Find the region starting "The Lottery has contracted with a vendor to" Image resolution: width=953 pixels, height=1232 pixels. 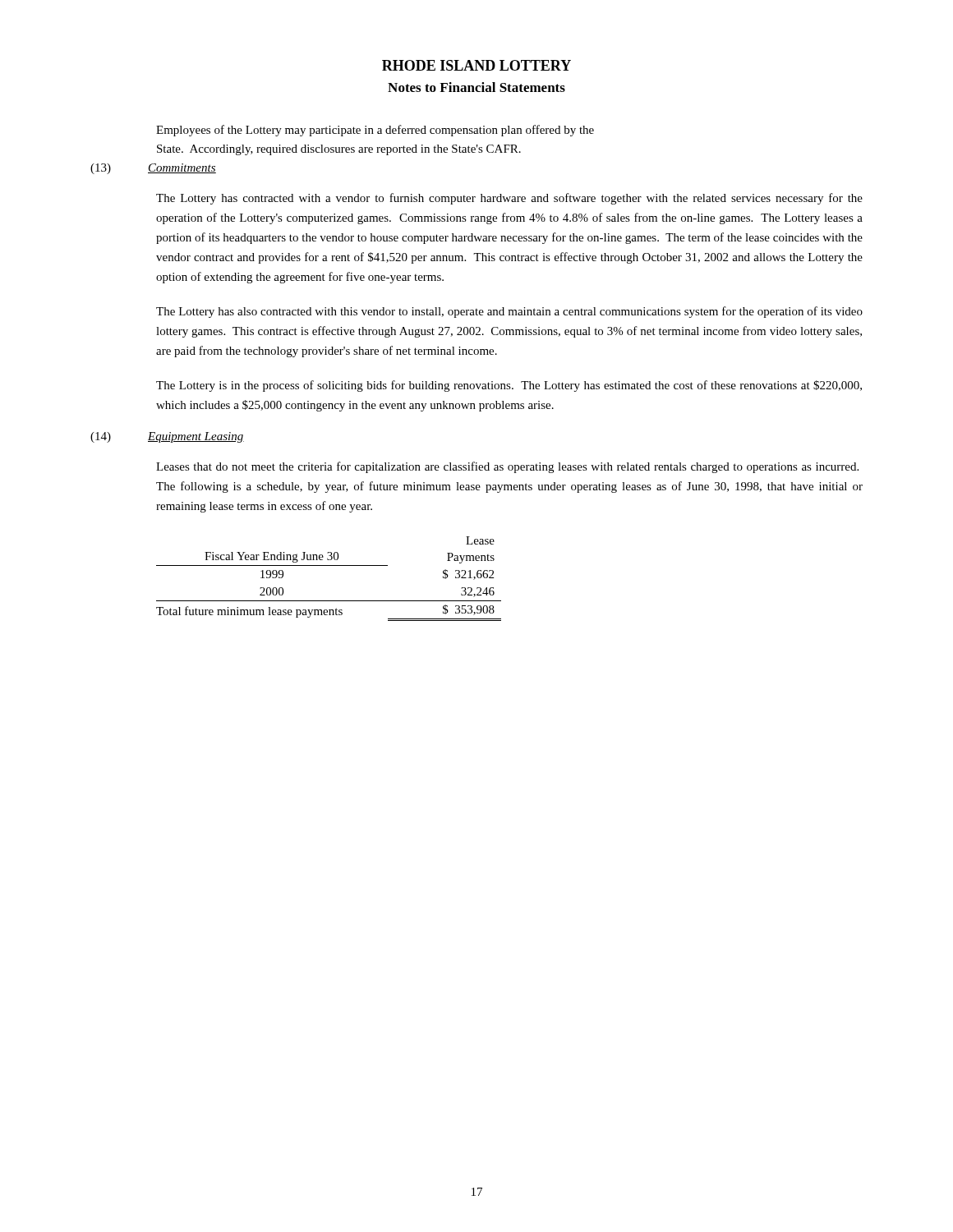click(x=509, y=237)
